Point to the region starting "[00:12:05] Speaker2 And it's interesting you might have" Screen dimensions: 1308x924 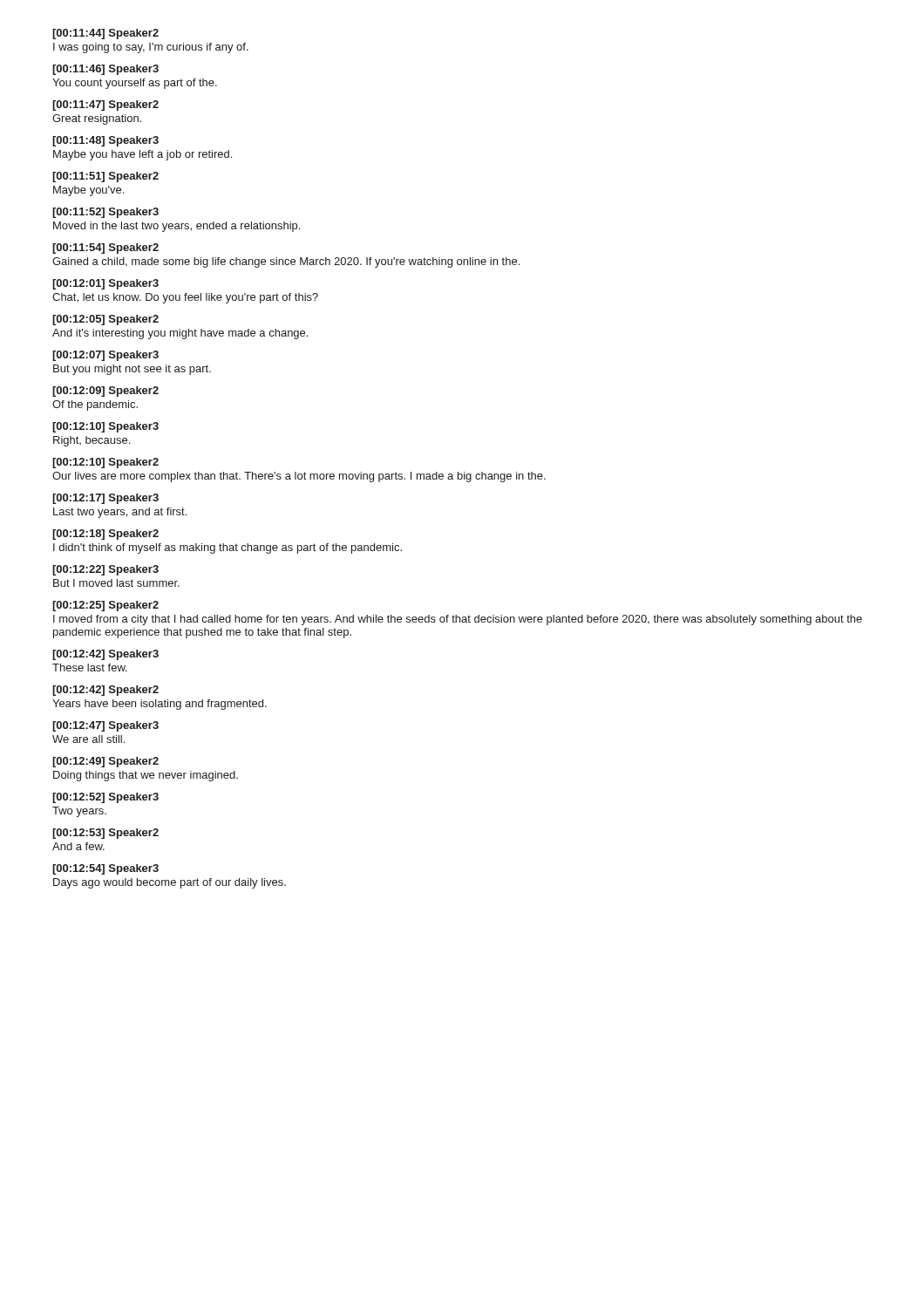pyautogui.click(x=105, y=320)
